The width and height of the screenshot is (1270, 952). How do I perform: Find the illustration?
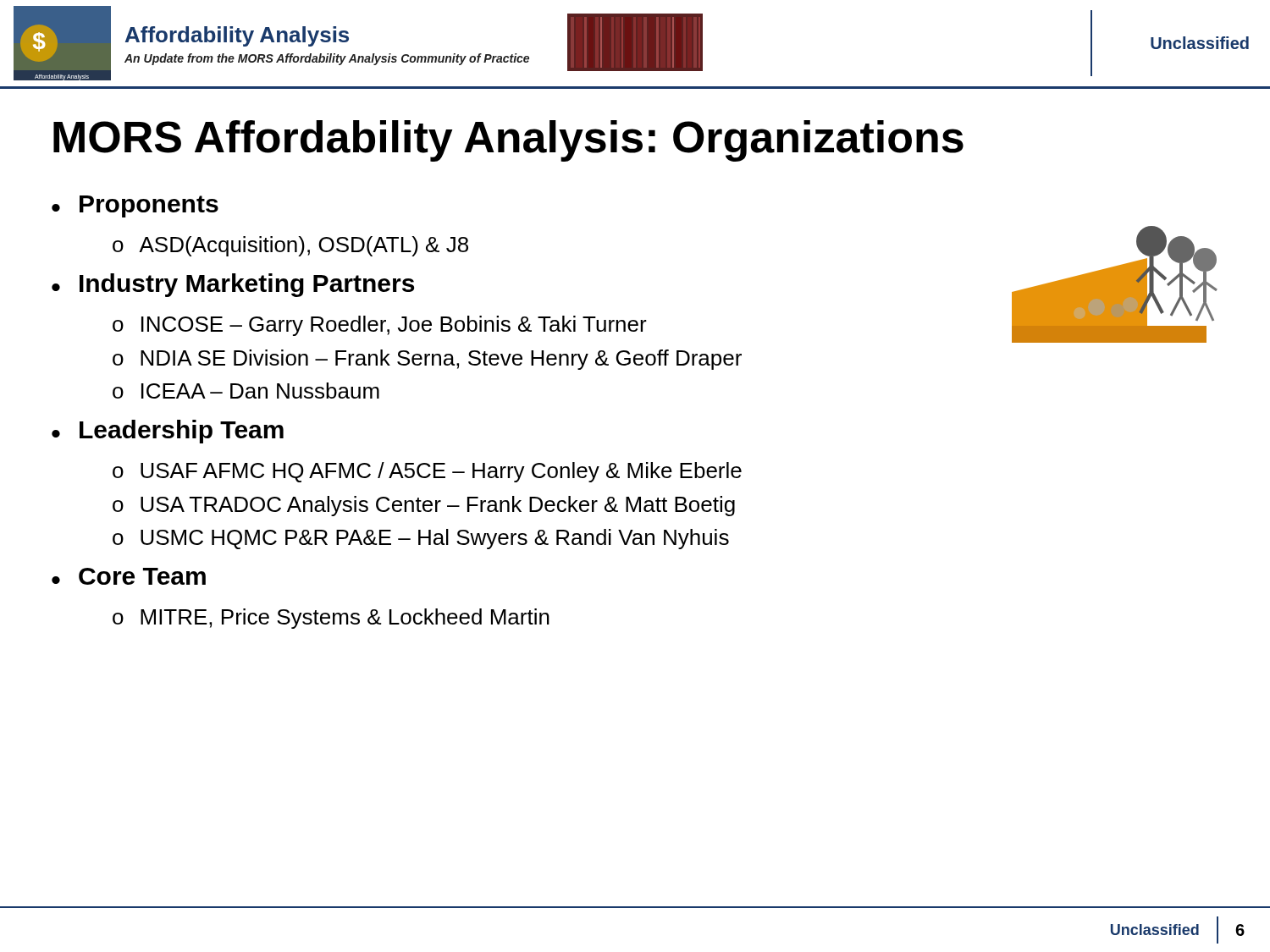(x=1109, y=262)
